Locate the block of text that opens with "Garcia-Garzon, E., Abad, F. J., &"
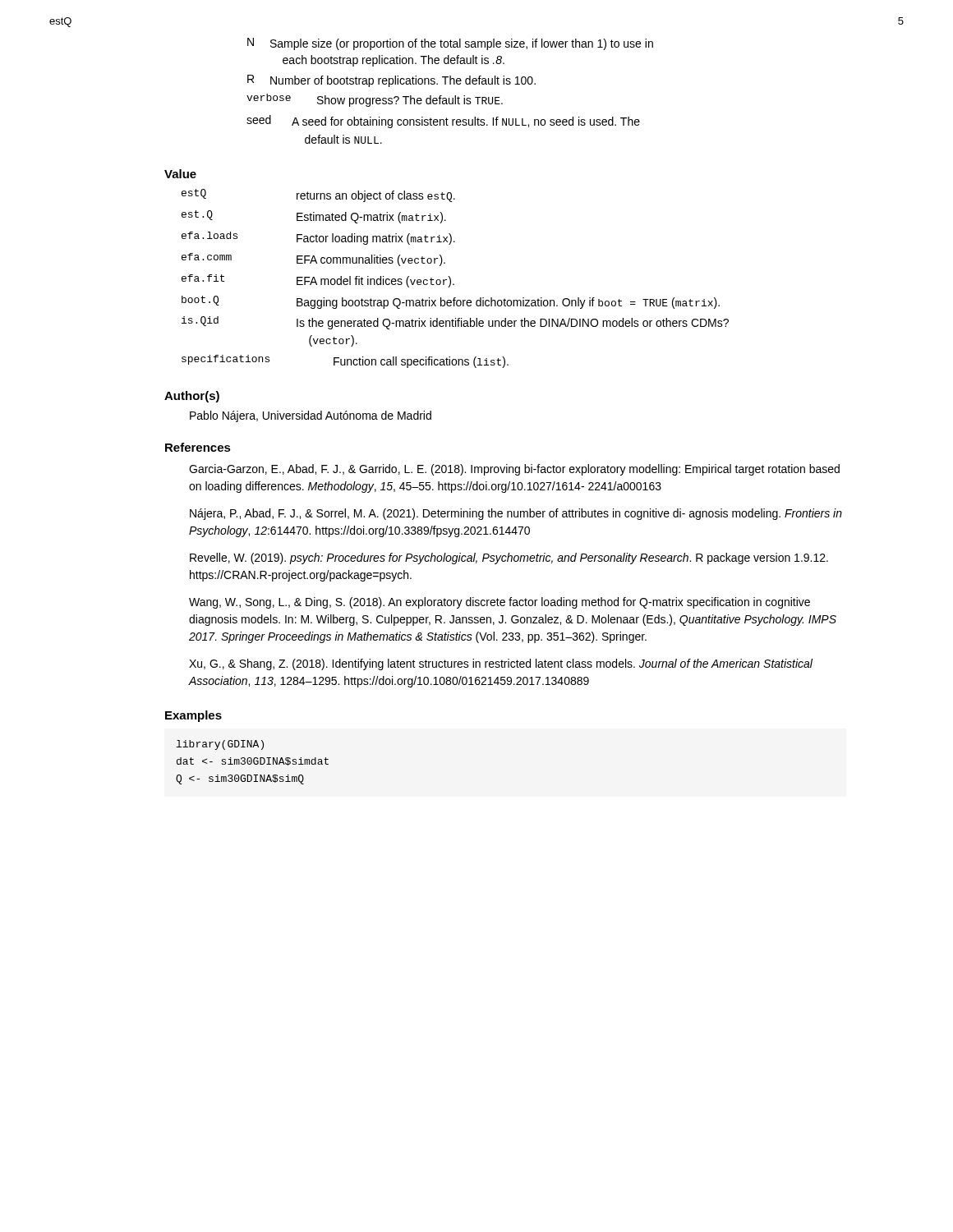This screenshot has height=1232, width=953. 515,478
